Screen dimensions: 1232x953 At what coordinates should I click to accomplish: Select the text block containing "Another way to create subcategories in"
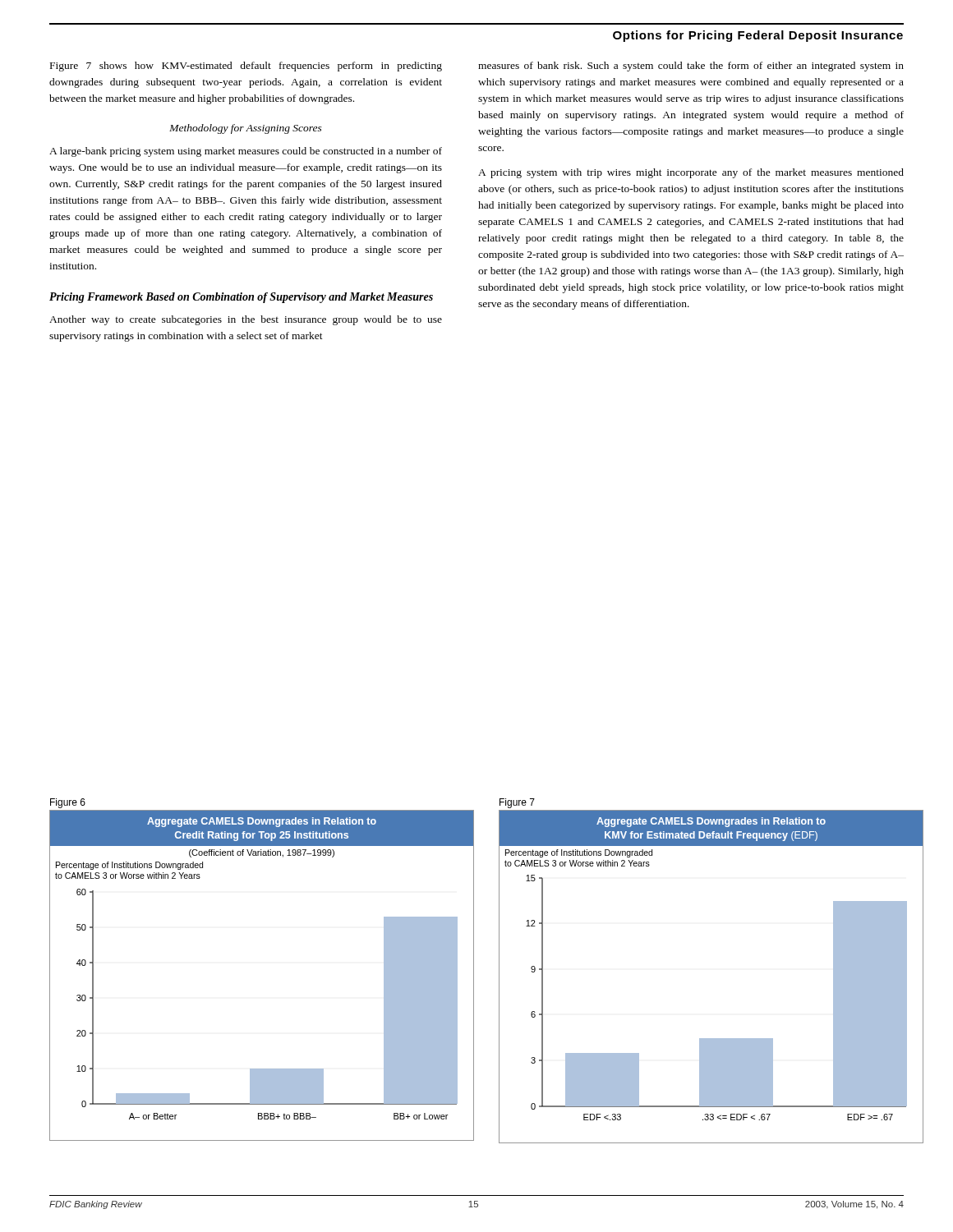pos(246,328)
